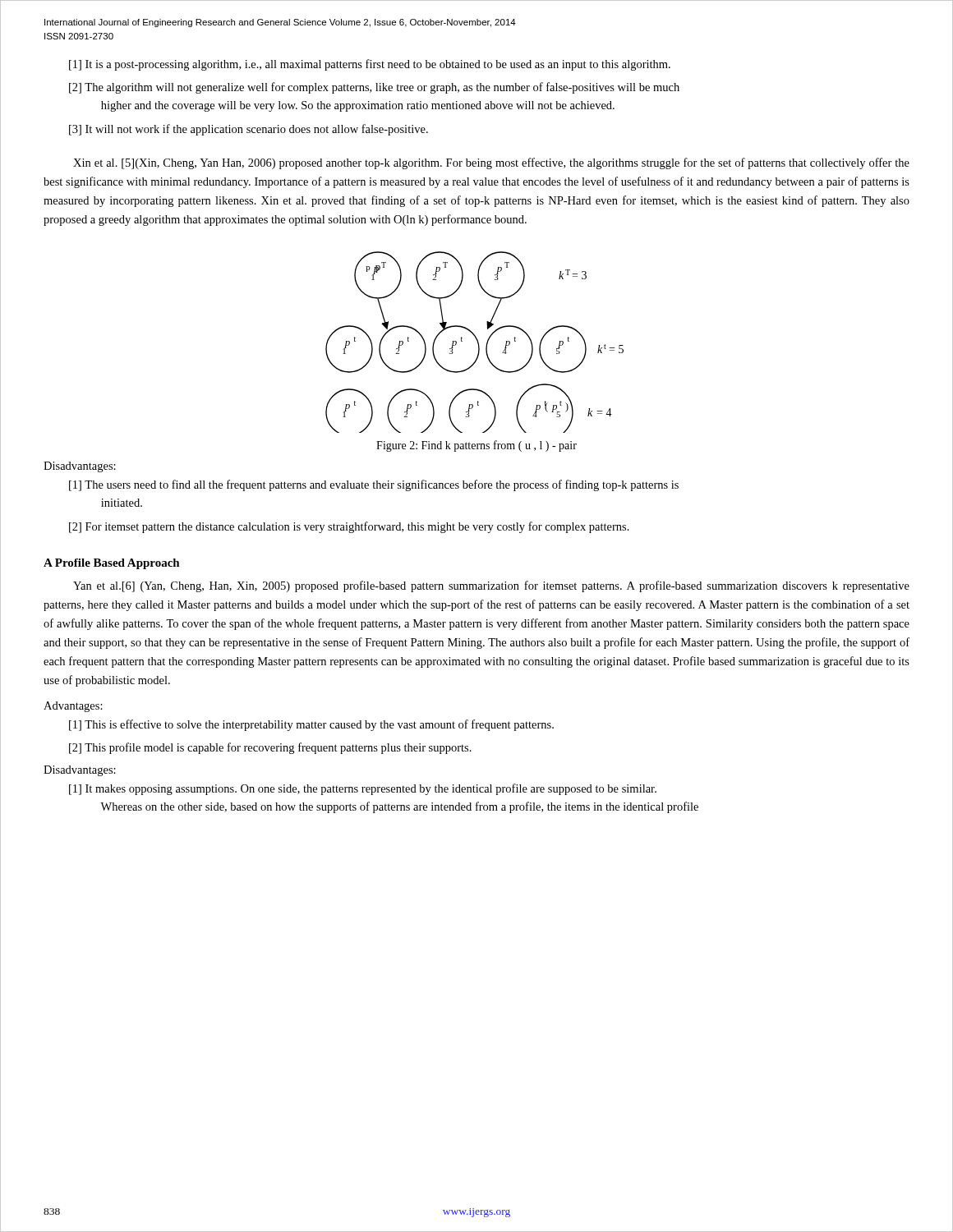Select the list item that reads "[2] This profile model is capable"
This screenshot has height=1232, width=953.
(x=270, y=748)
